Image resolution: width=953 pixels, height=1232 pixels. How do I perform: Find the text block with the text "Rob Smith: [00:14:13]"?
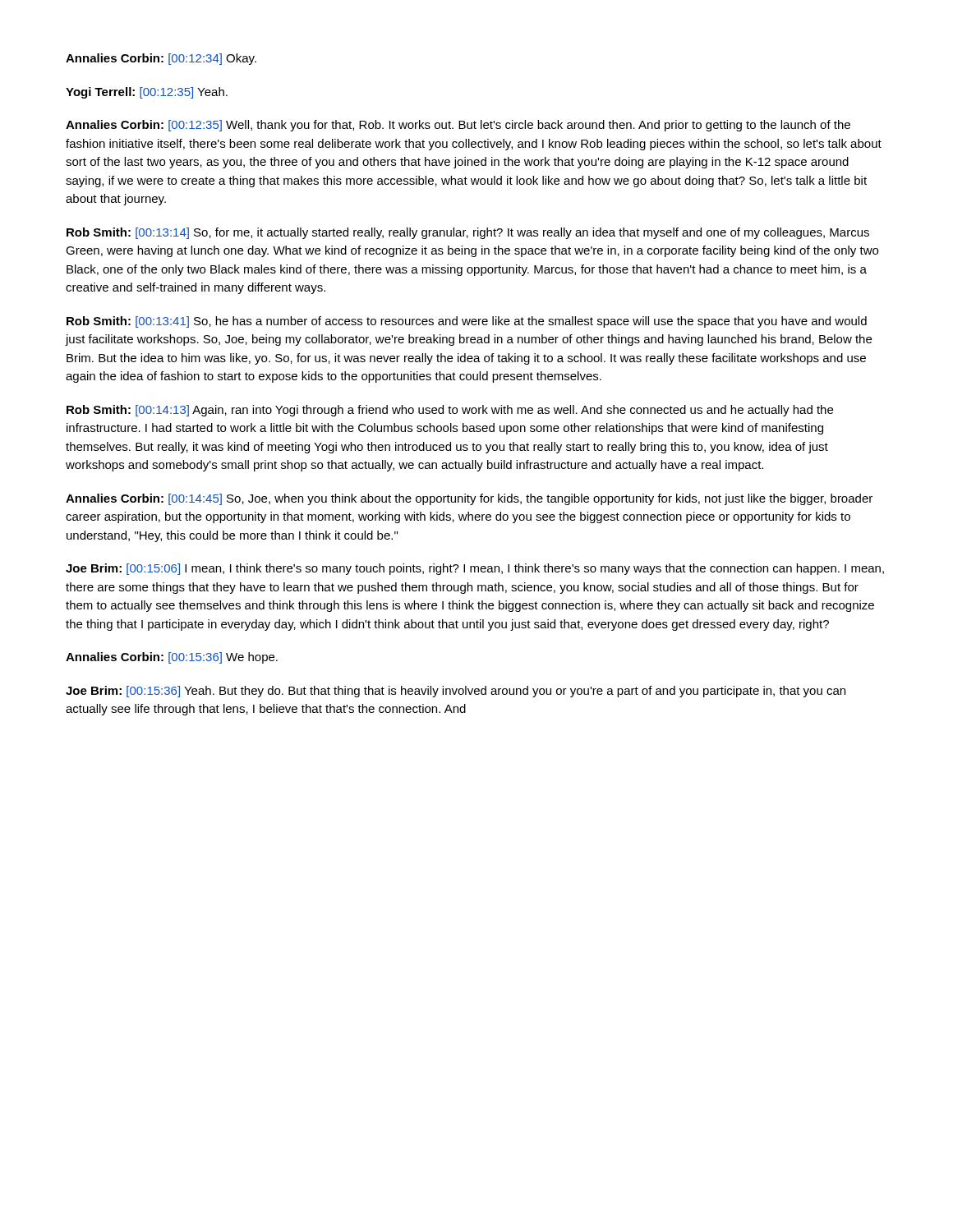[450, 437]
